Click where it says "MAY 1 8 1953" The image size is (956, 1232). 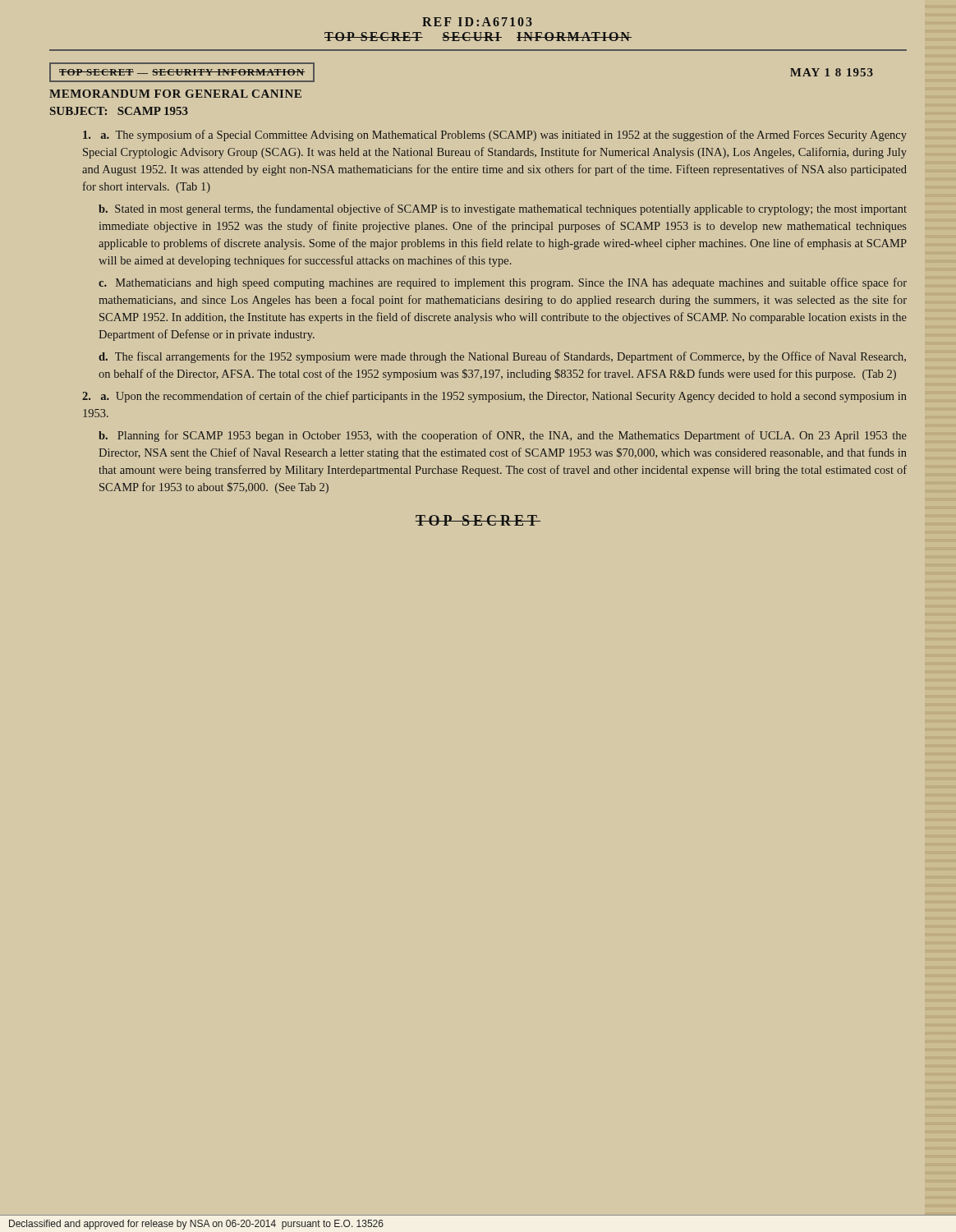pos(832,72)
